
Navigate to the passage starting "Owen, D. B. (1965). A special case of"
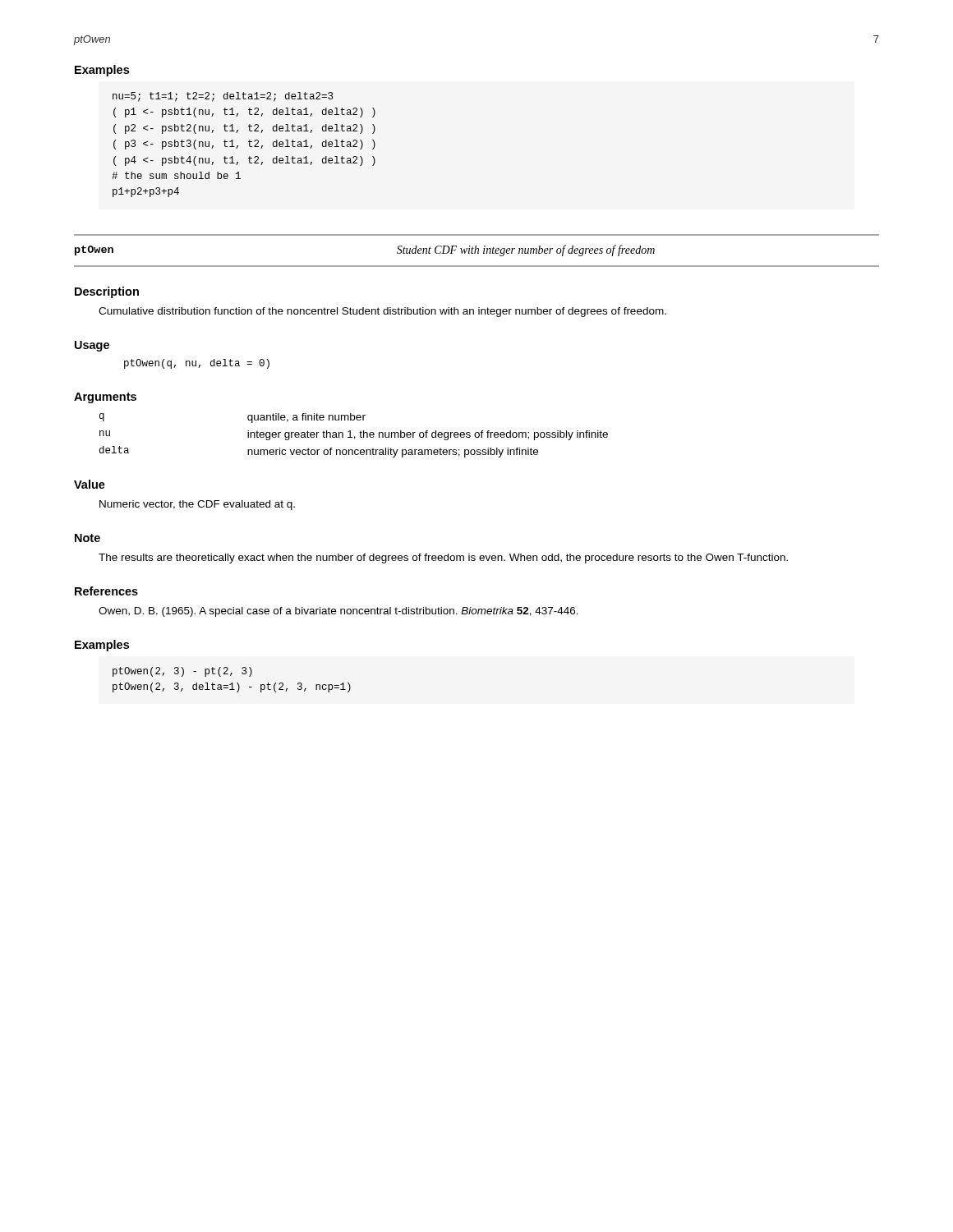pos(339,610)
